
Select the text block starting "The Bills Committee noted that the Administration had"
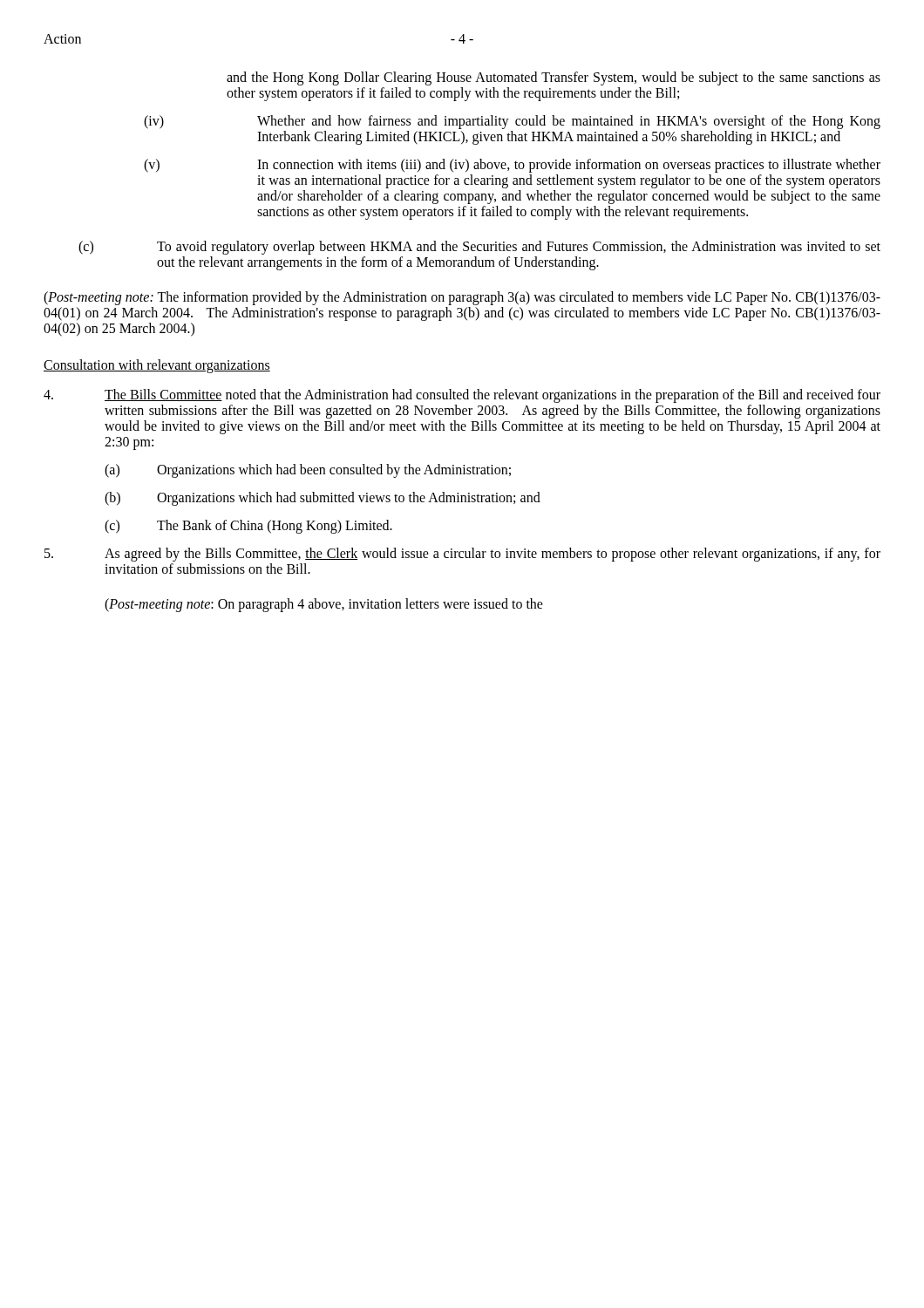[x=462, y=419]
